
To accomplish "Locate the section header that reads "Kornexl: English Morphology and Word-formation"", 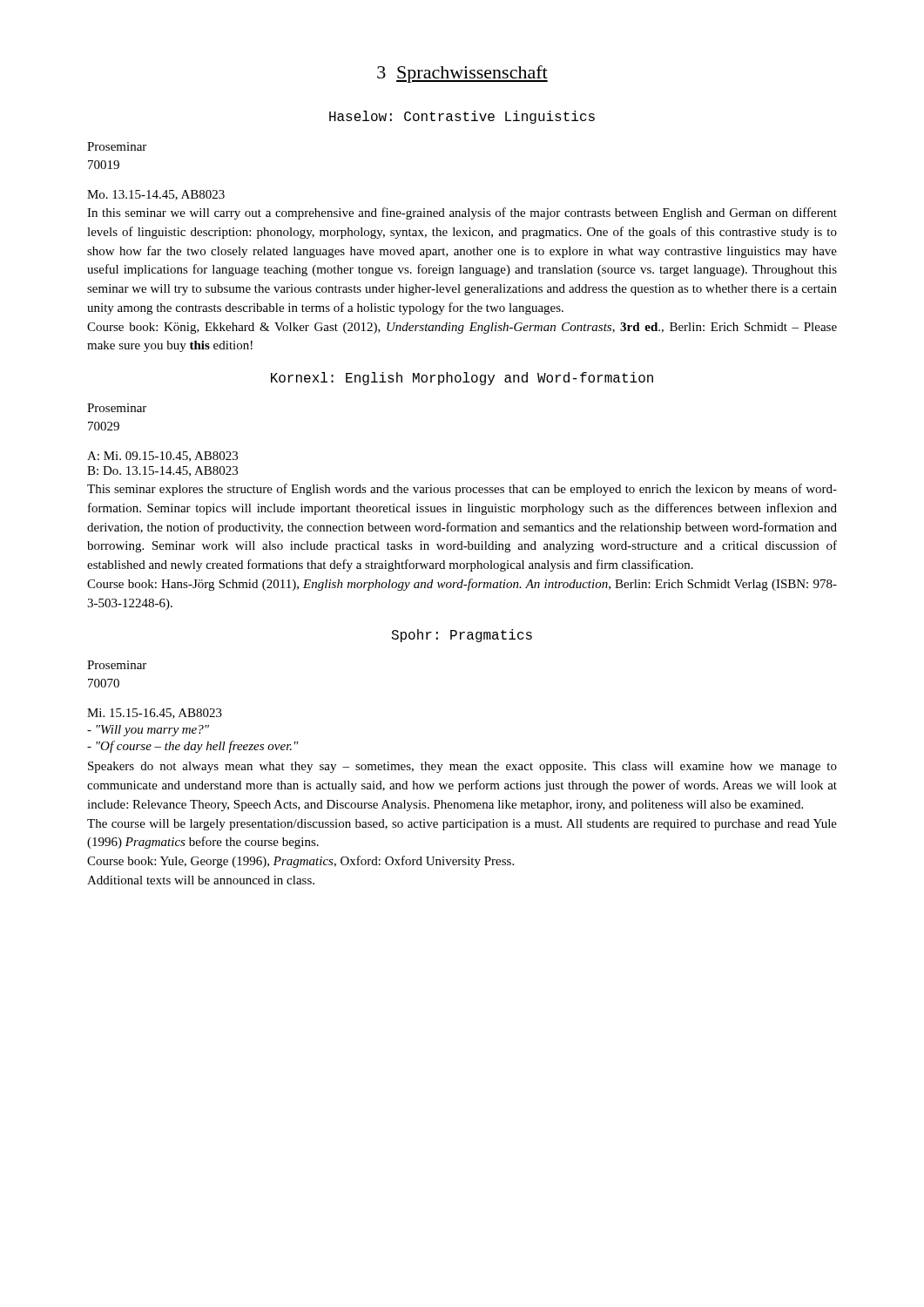I will [x=462, y=379].
